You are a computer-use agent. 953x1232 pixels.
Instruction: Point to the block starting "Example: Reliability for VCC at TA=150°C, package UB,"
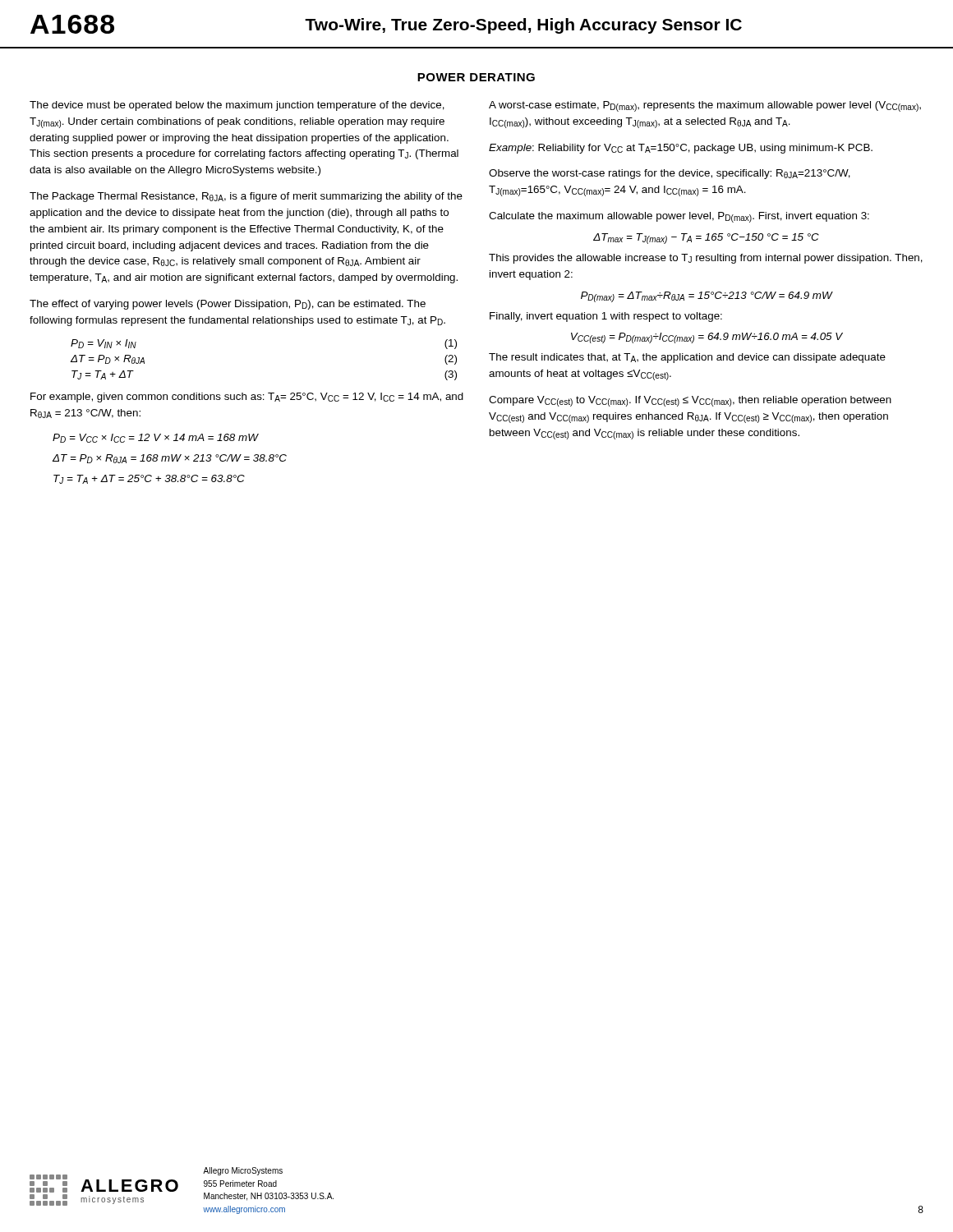point(706,147)
